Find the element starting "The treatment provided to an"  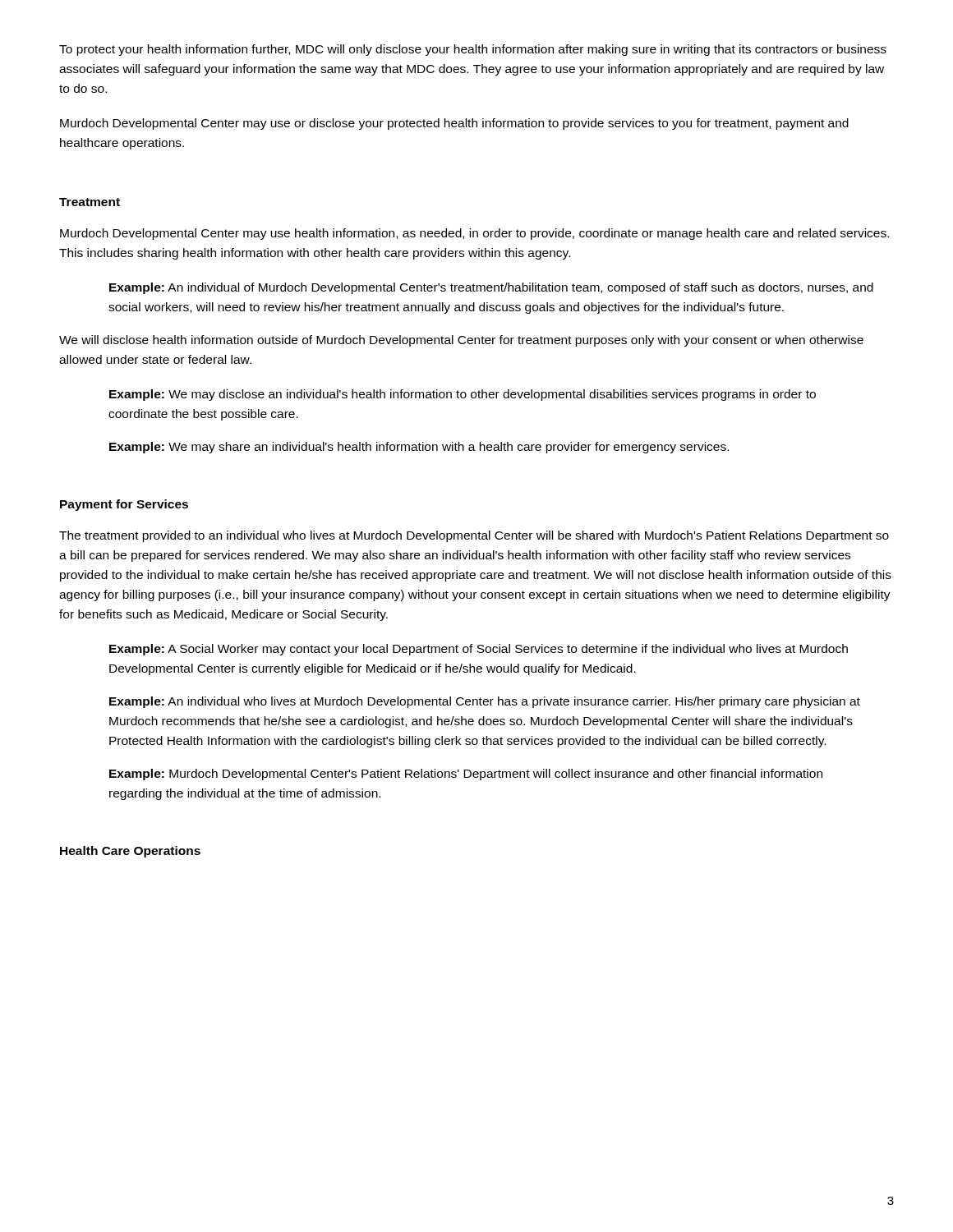[475, 575]
